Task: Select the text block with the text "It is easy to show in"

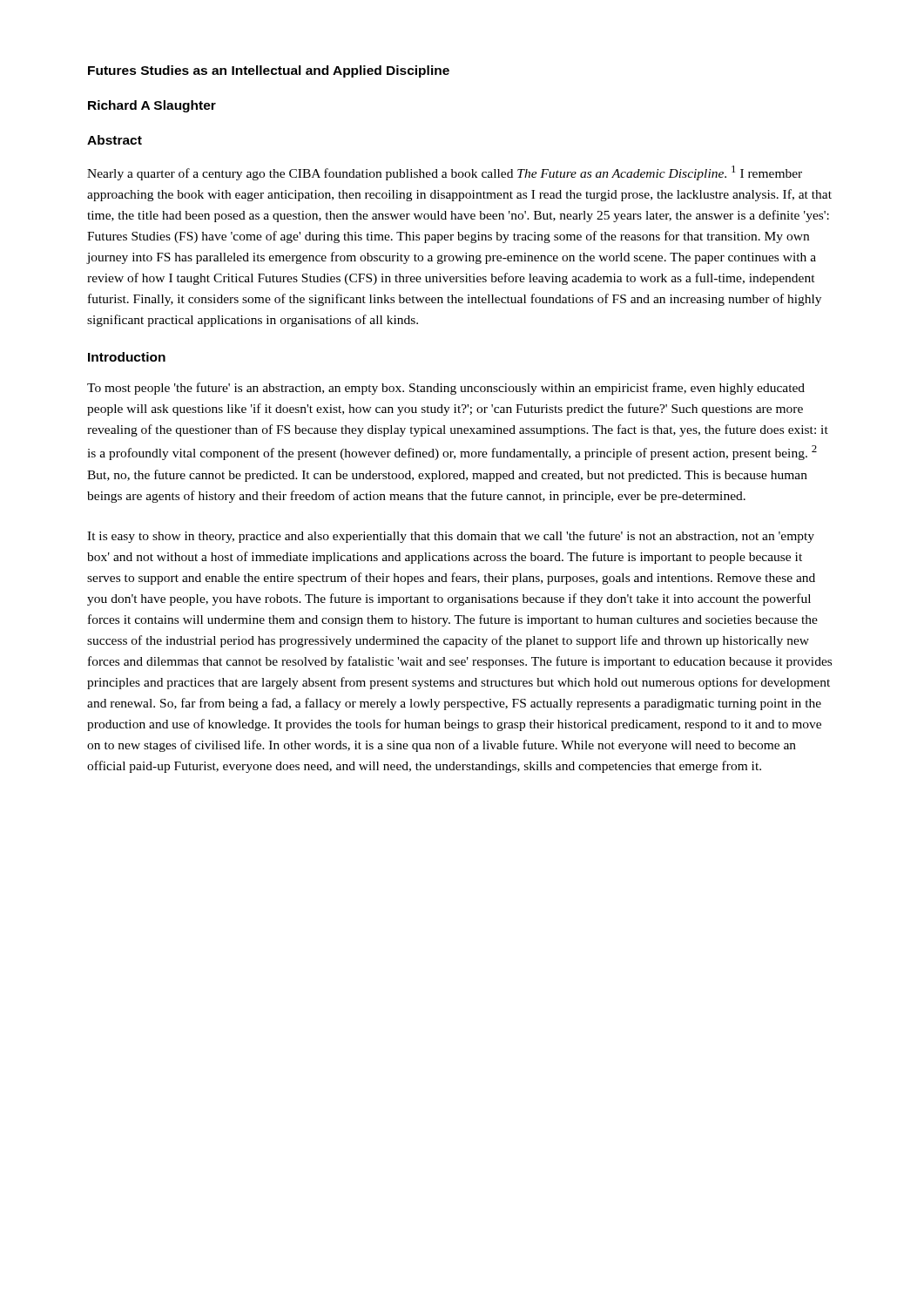Action: pyautogui.click(x=460, y=650)
